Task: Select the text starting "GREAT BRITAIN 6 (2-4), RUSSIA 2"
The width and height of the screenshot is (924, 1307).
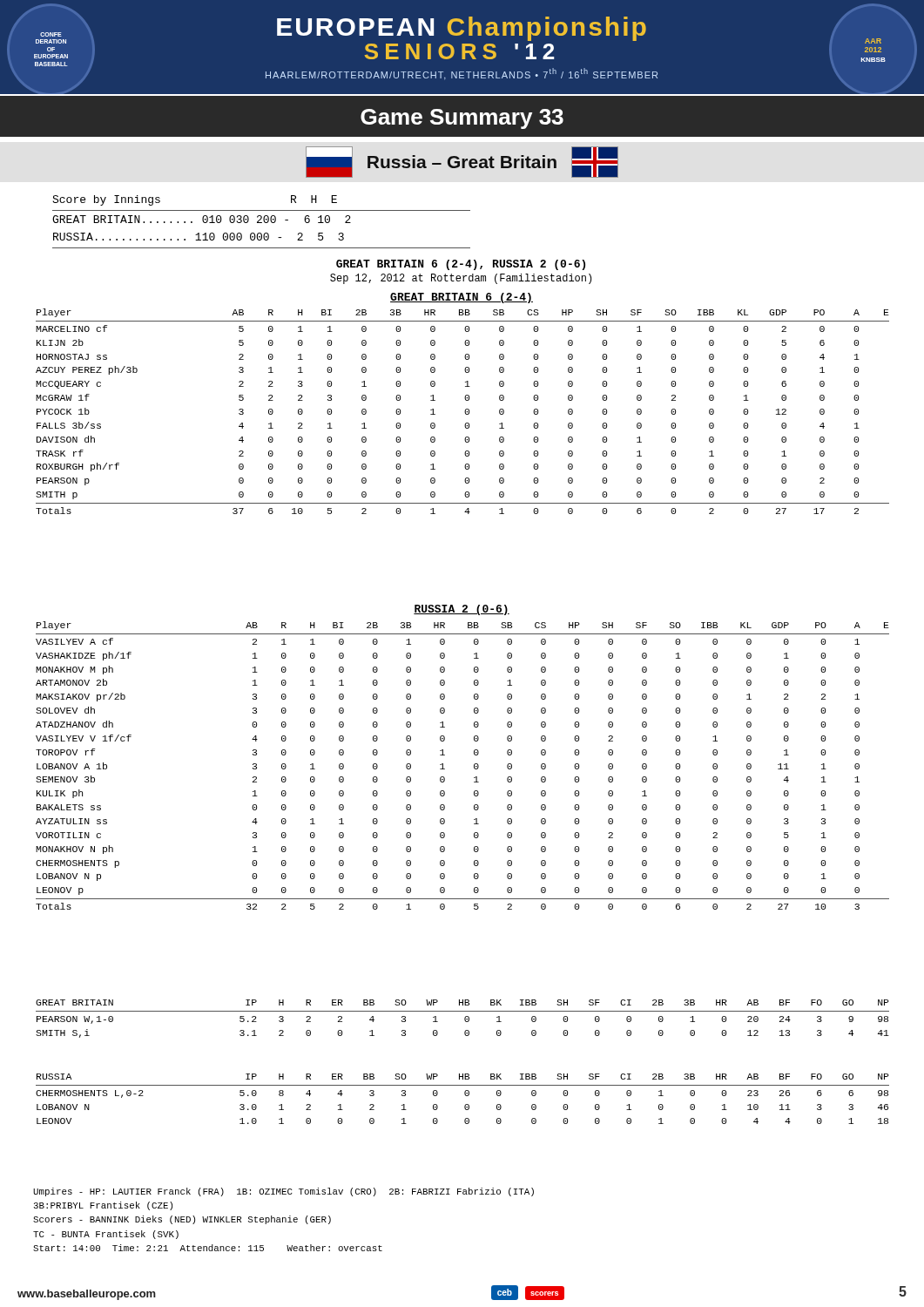Action: [x=462, y=264]
